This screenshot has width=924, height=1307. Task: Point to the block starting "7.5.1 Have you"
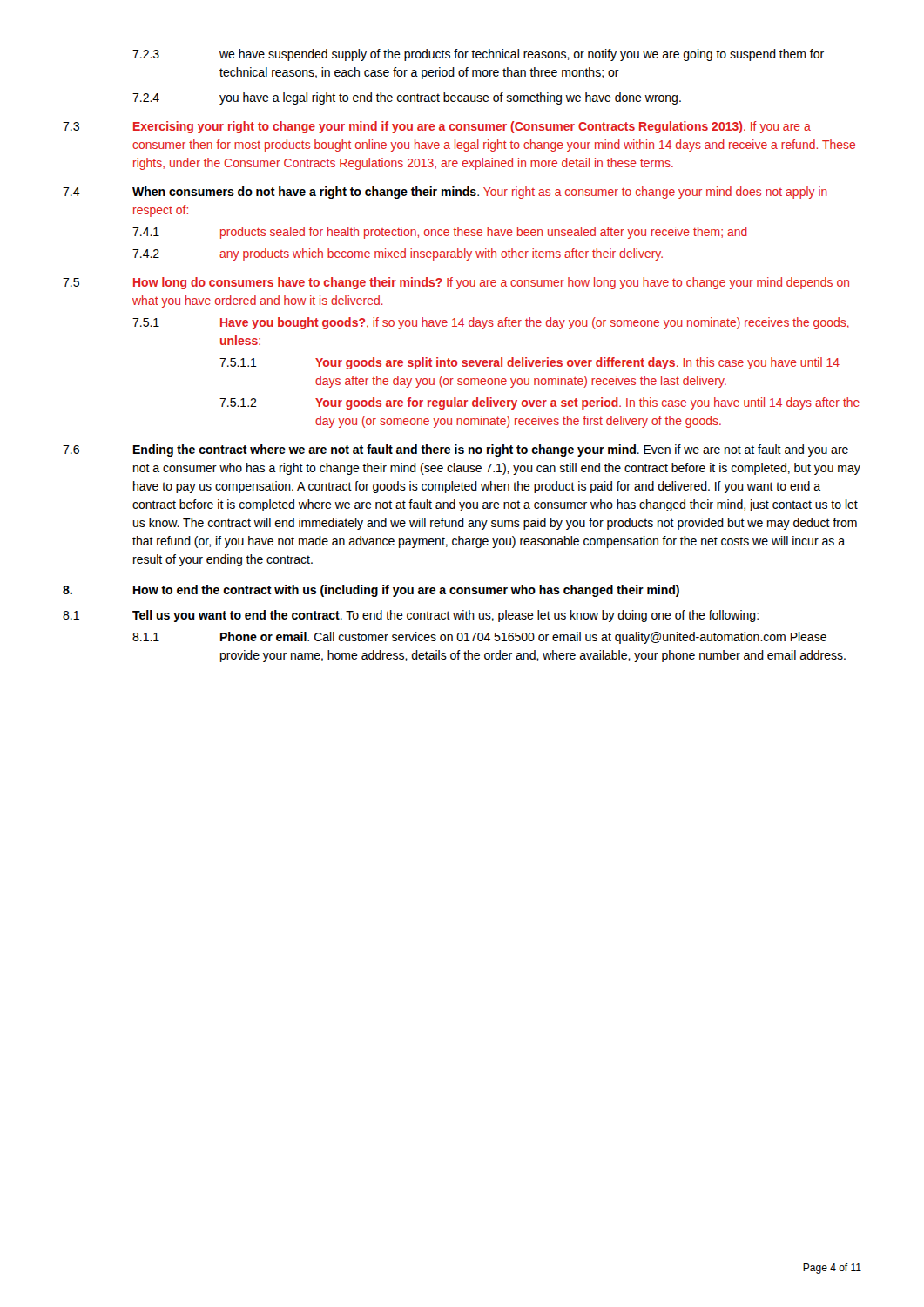tap(462, 332)
